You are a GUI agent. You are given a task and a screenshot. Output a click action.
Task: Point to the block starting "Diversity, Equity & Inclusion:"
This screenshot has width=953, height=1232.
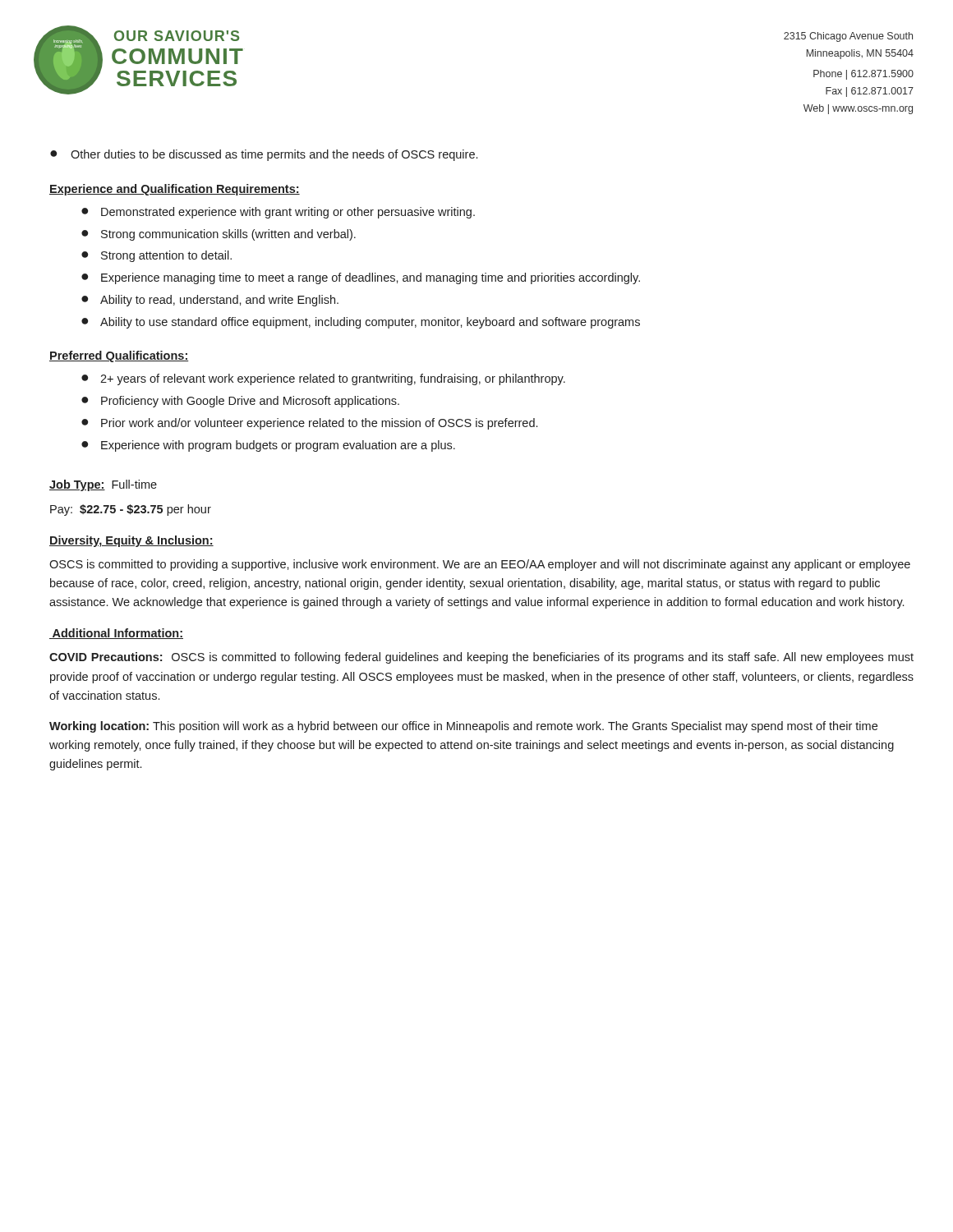(131, 540)
